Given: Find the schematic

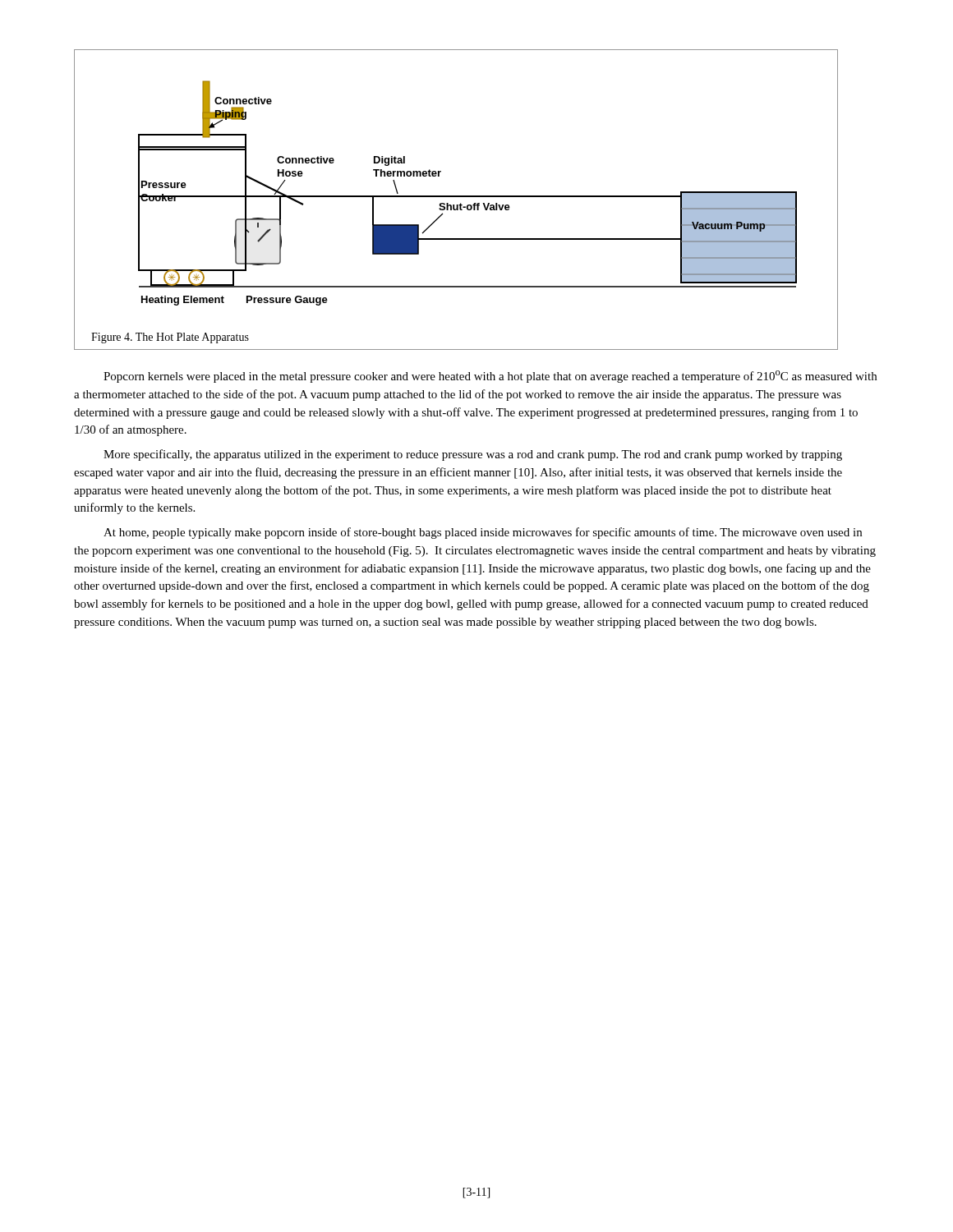Looking at the screenshot, I should click(456, 200).
